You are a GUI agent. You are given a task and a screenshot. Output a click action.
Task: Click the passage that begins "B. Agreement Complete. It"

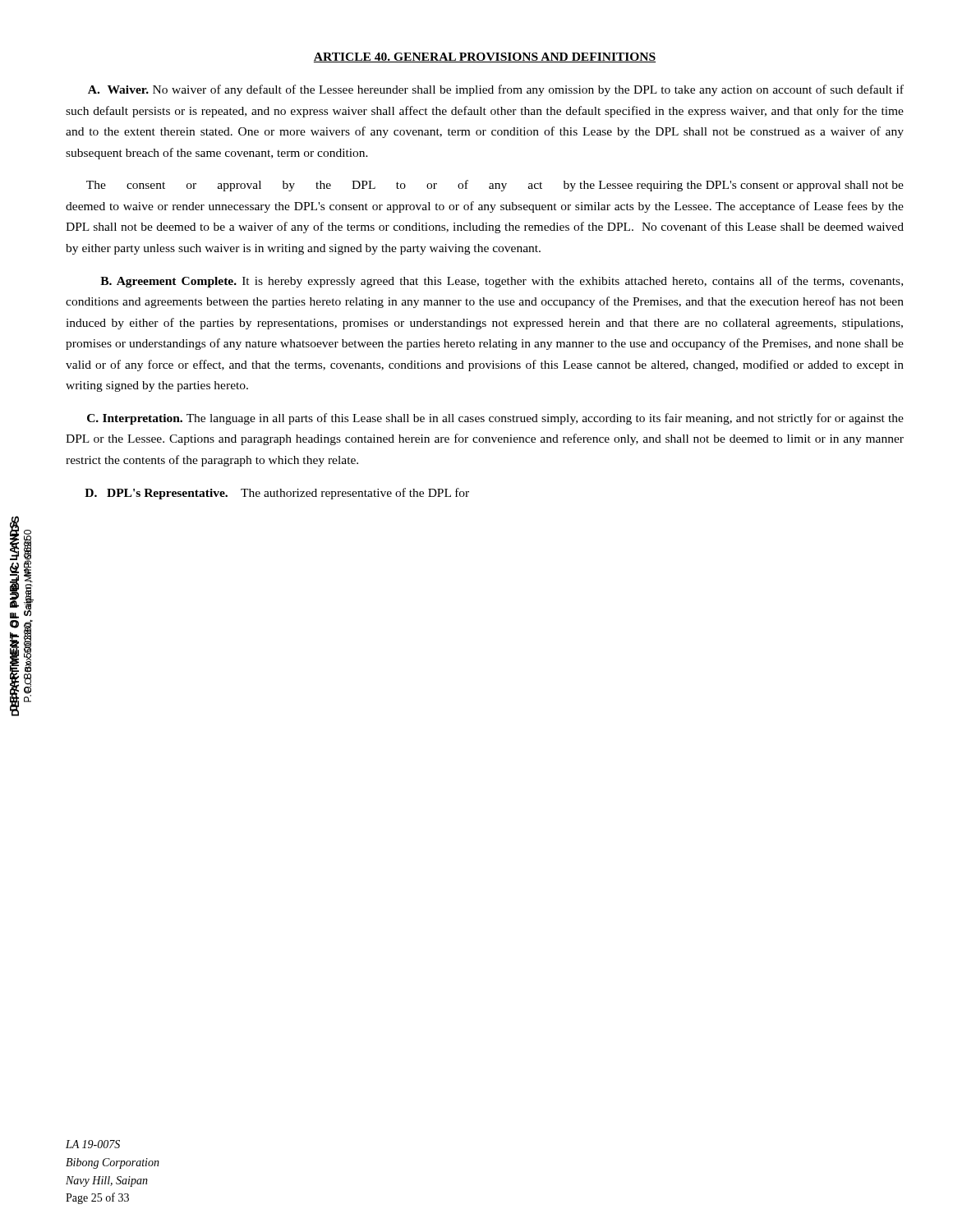click(x=485, y=333)
